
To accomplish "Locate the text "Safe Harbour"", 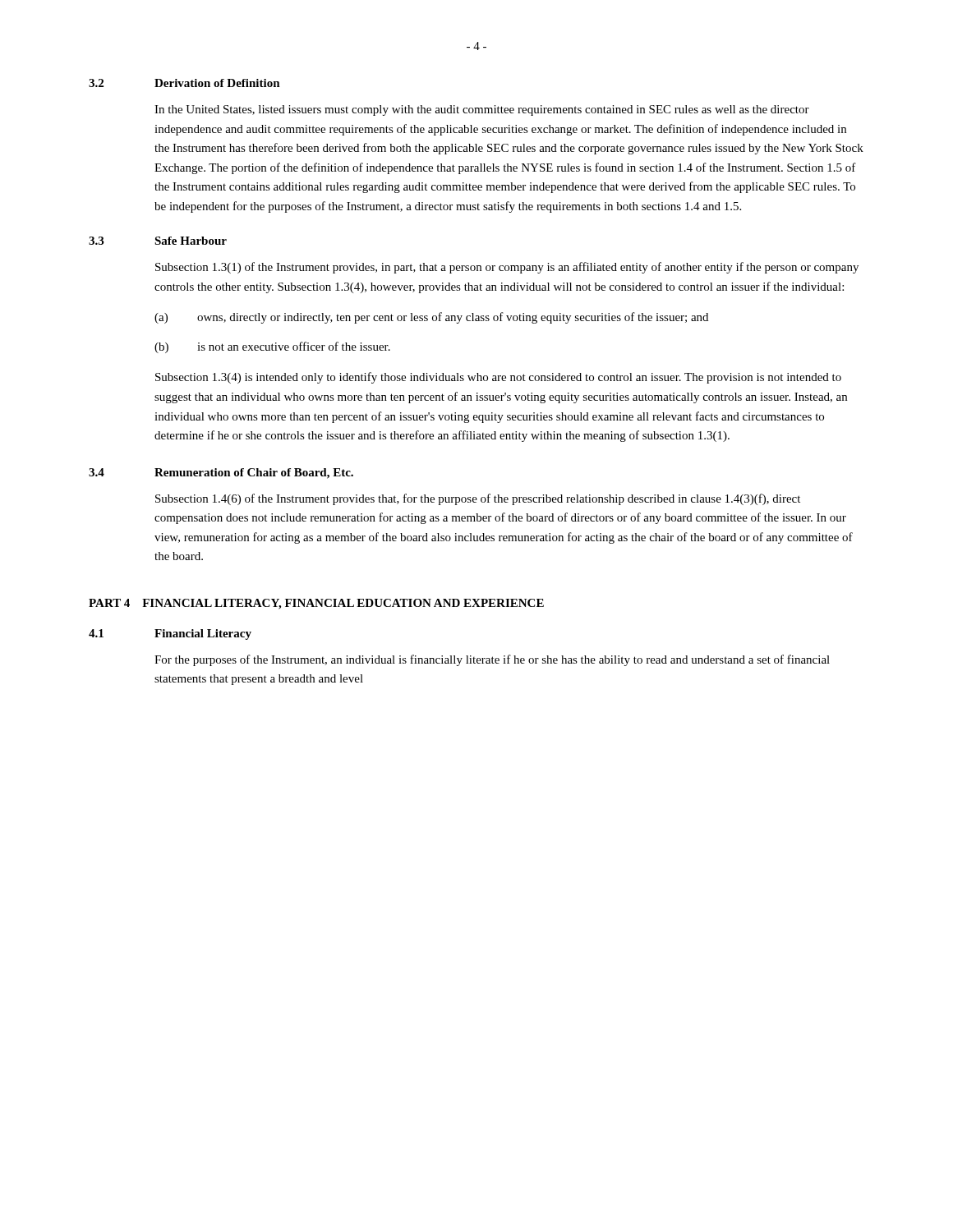I will [x=191, y=241].
